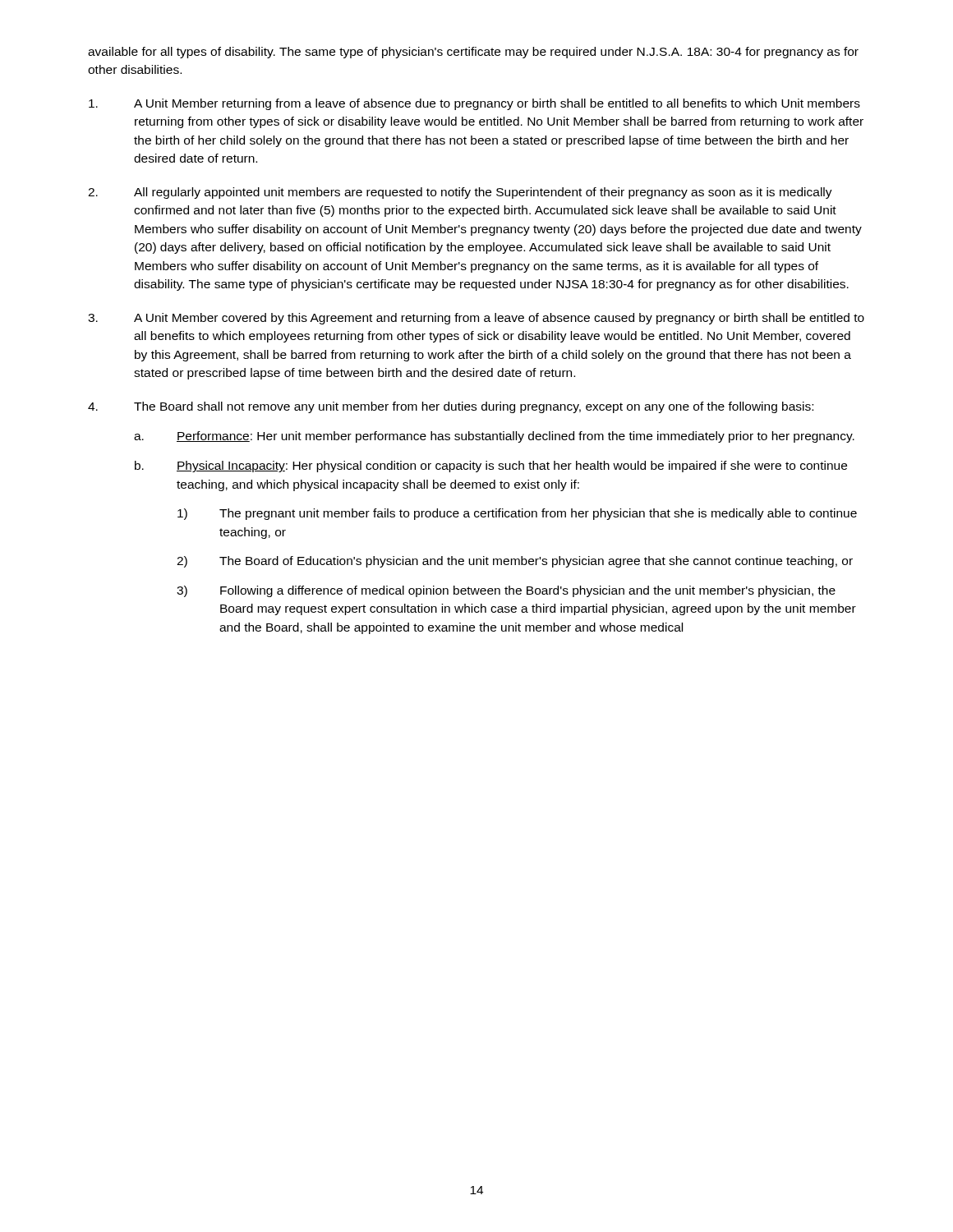The width and height of the screenshot is (953, 1232).
Task: Point to the region starting "2. All regularly appointed unit members are"
Action: click(476, 238)
